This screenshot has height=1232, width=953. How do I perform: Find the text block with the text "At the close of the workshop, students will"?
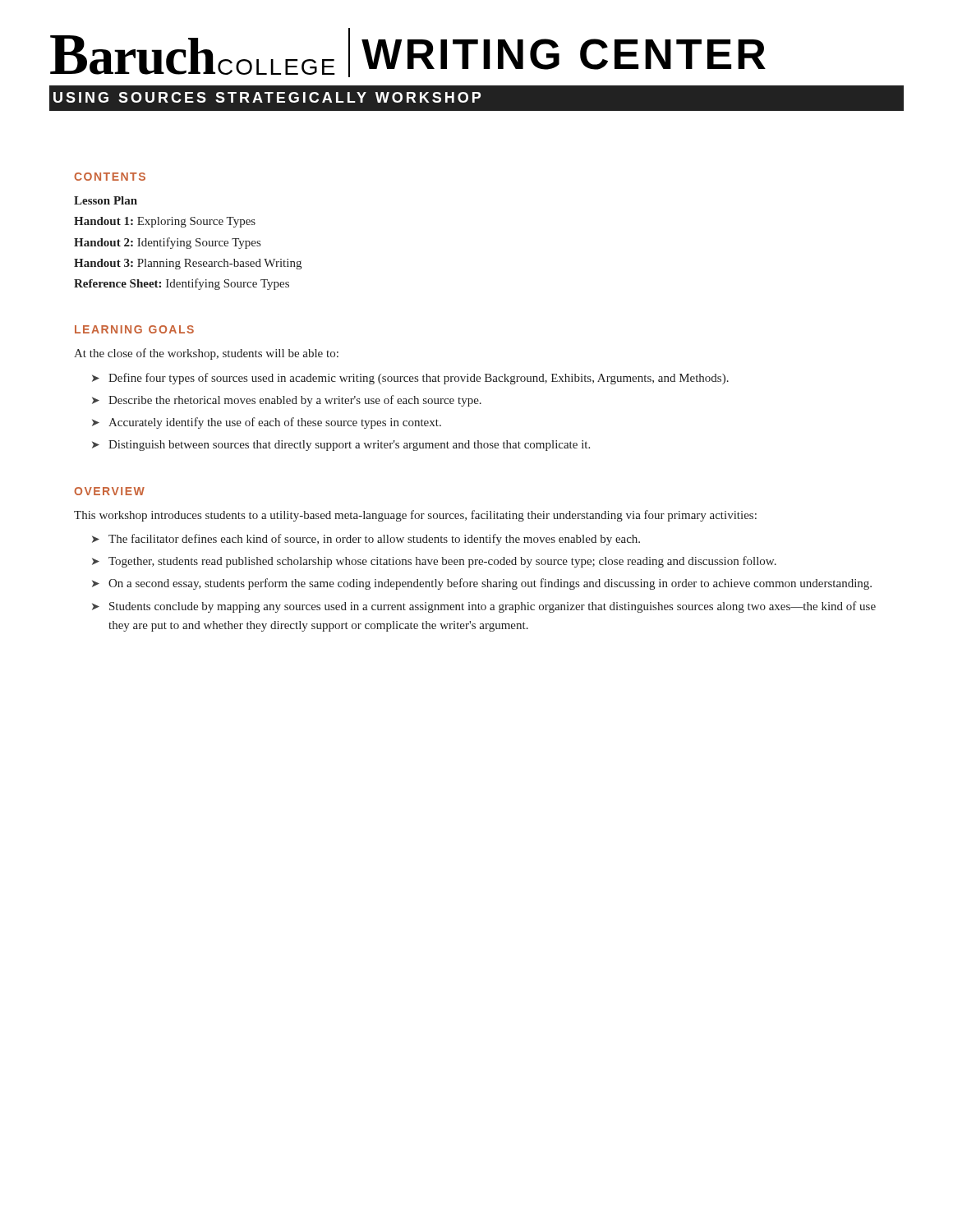pyautogui.click(x=207, y=353)
